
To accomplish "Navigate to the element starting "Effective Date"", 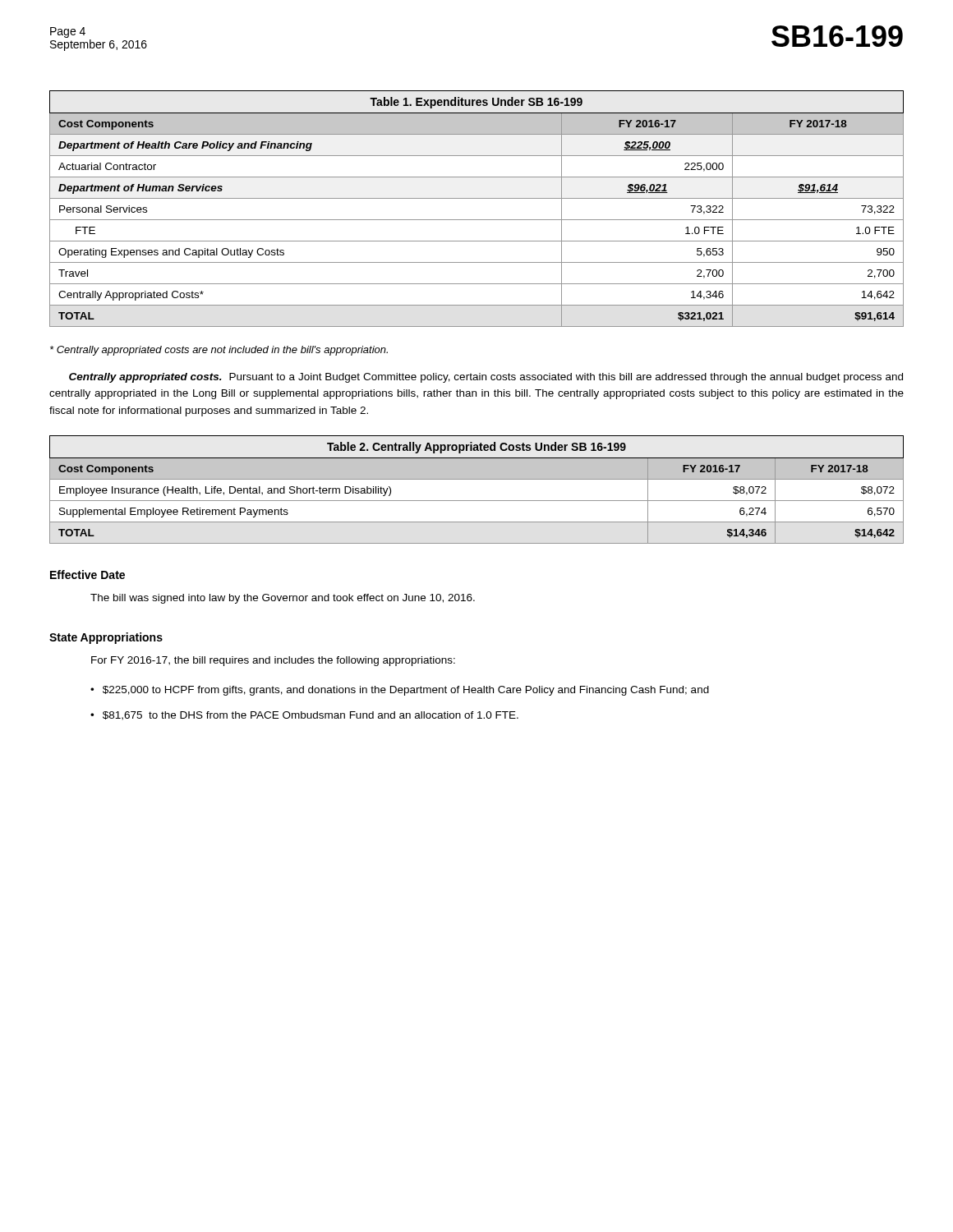I will coord(87,575).
